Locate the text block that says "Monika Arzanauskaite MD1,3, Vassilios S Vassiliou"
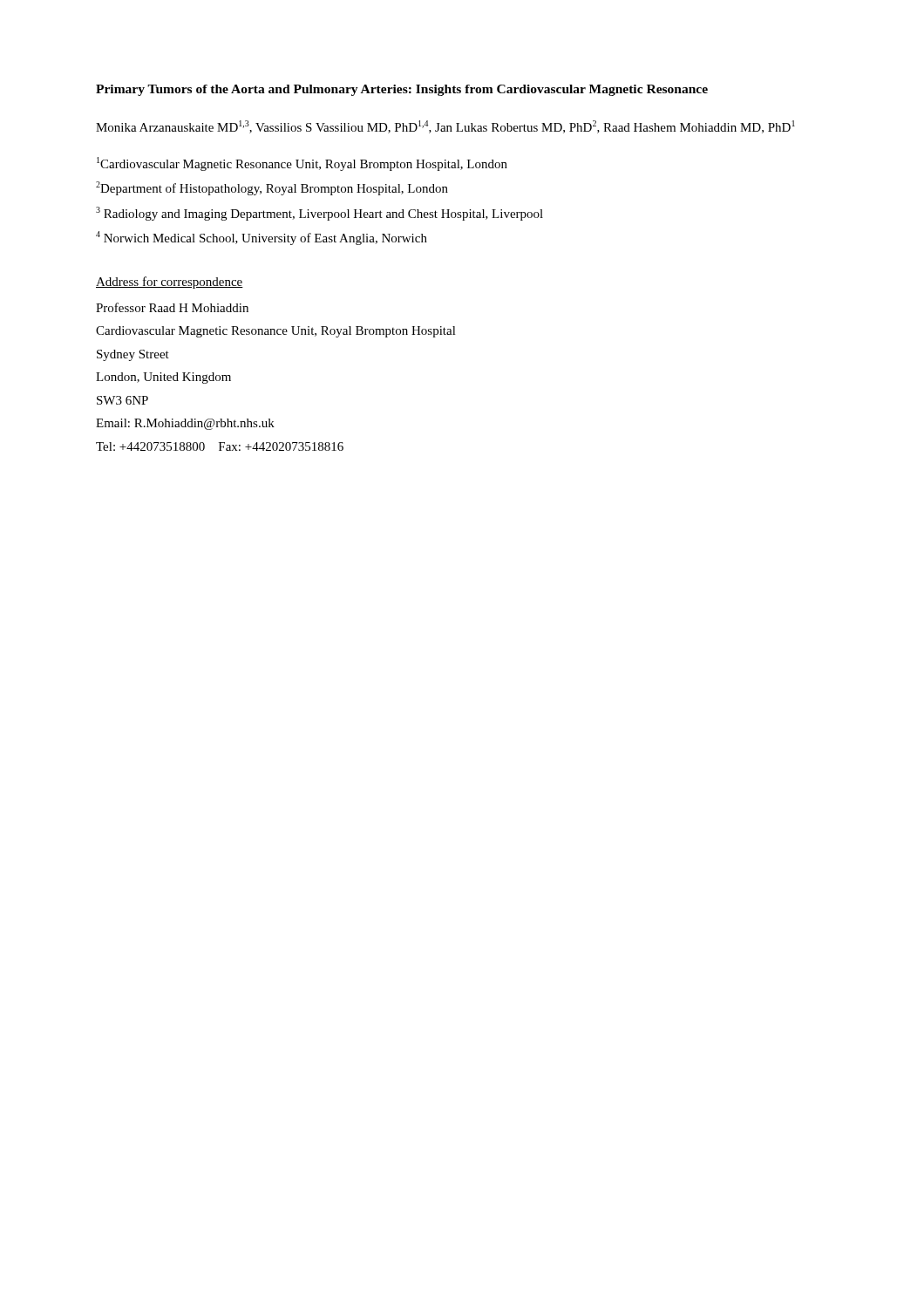Image resolution: width=924 pixels, height=1308 pixels. tap(446, 127)
